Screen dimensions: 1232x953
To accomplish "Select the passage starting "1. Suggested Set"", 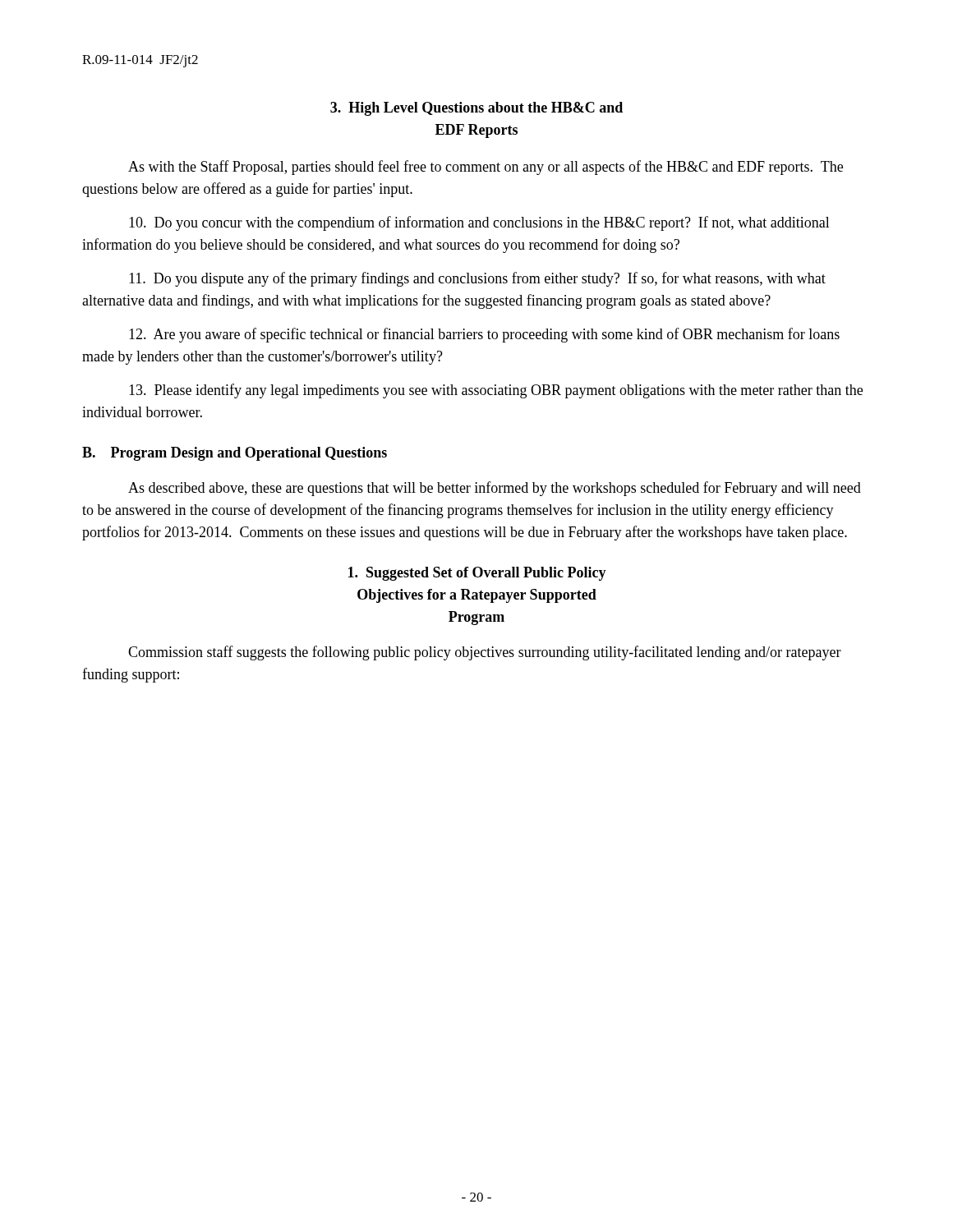I will point(476,594).
